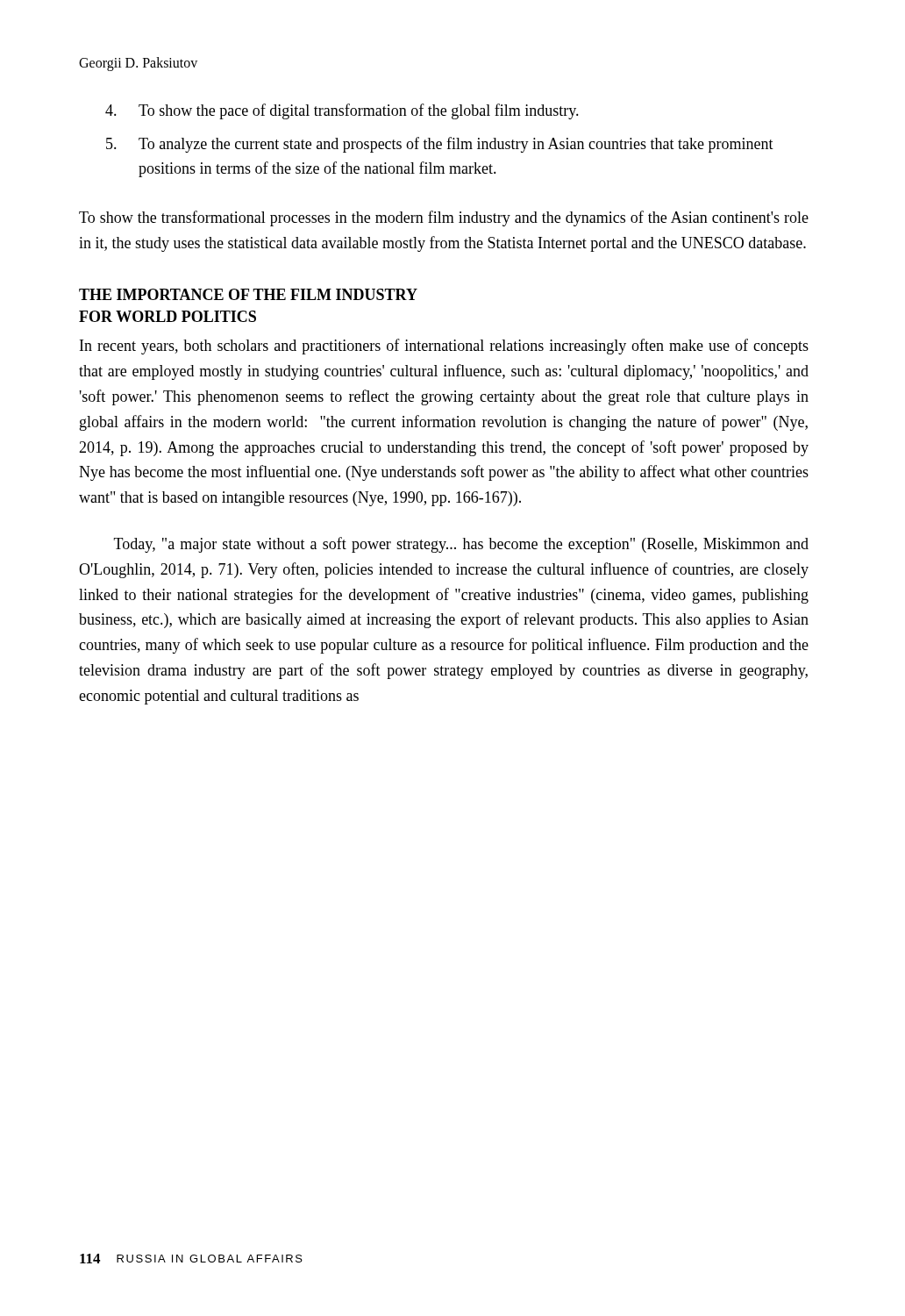The height and width of the screenshot is (1316, 905).
Task: Point to the passage starting "In recent years, both scholars and practitioners"
Action: 444,422
